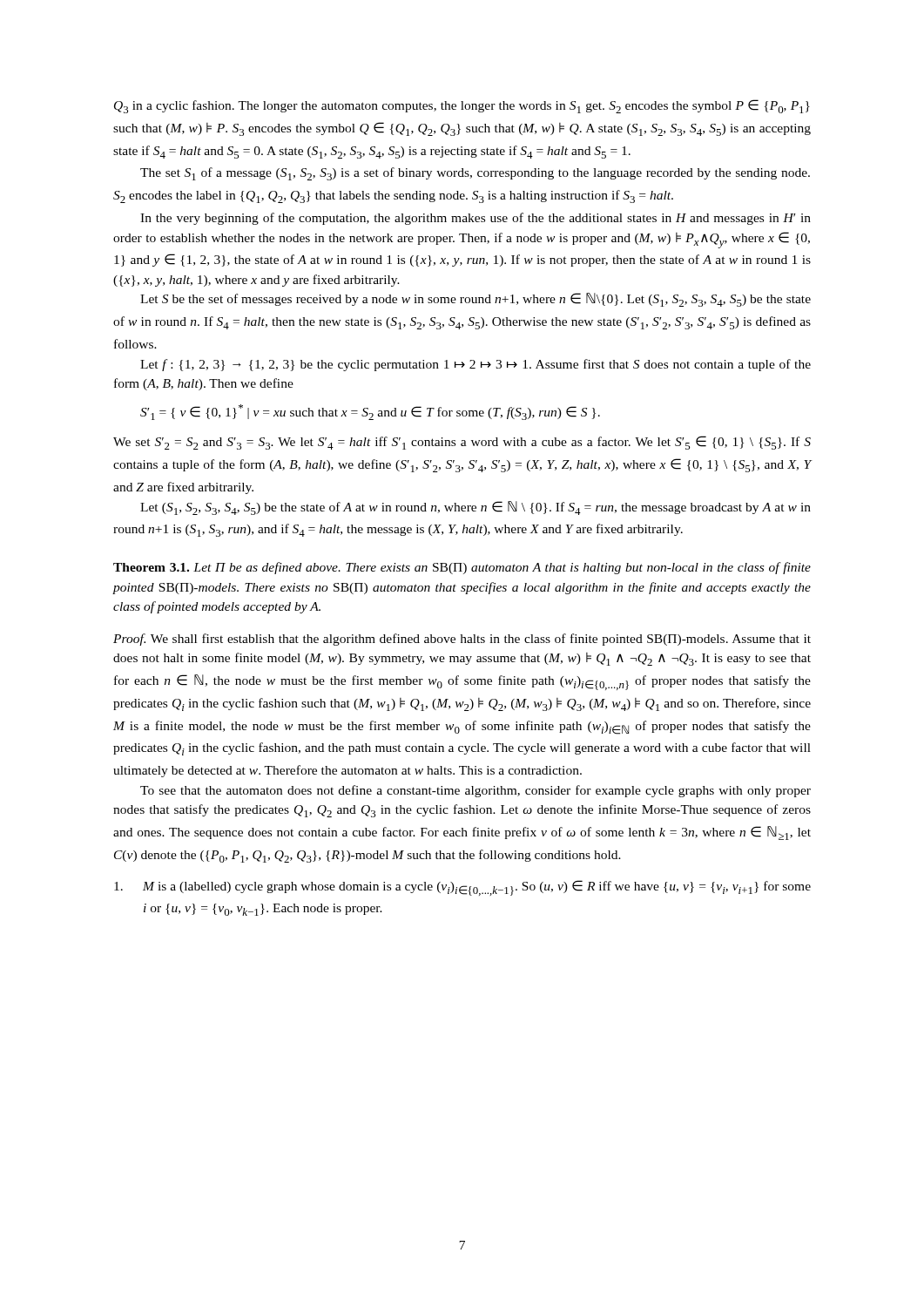Screen dimensions: 1307x924
Task: Where is the passage that starts "M is a"?
Action: [x=462, y=899]
